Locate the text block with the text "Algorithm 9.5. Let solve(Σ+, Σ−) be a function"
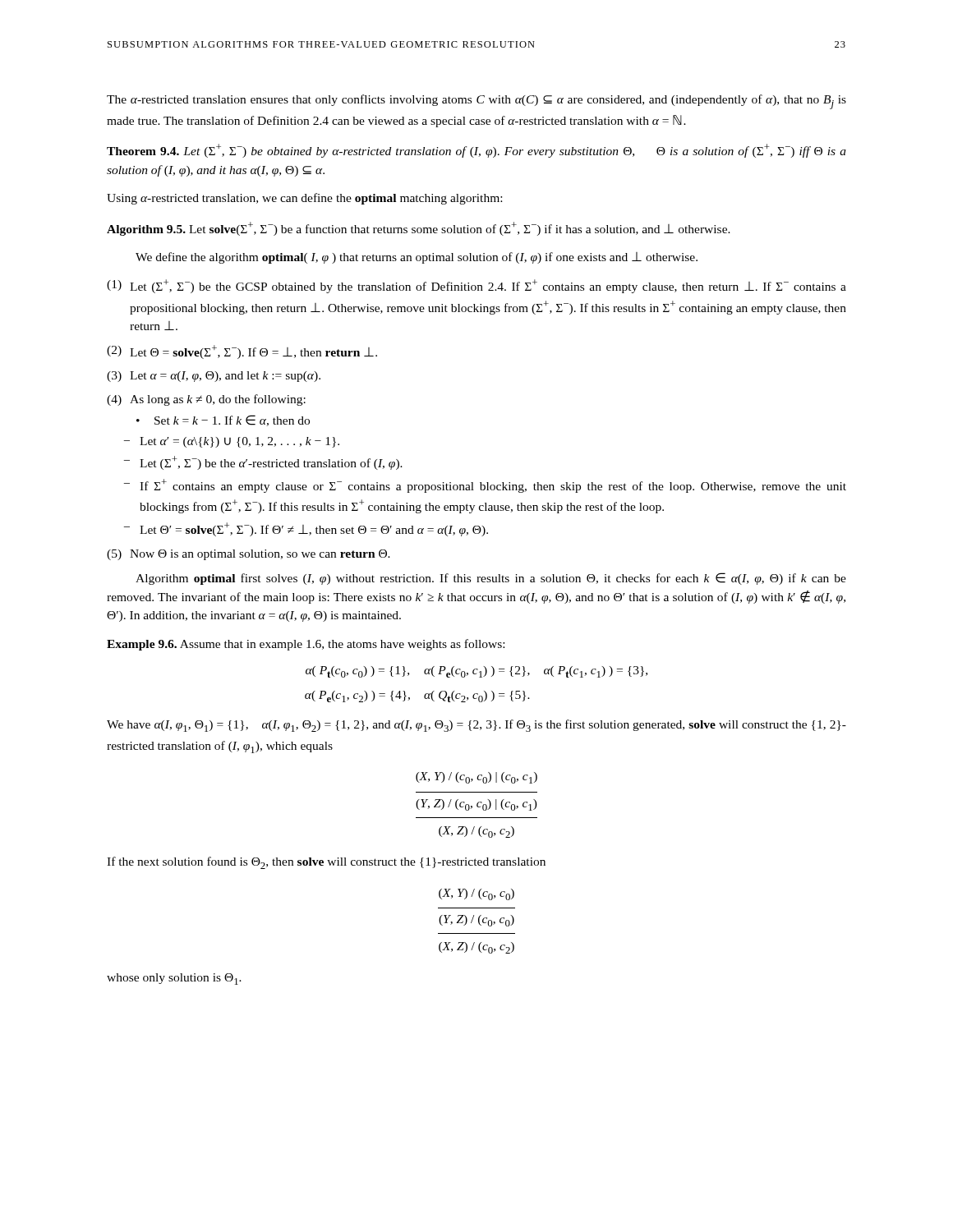The image size is (953, 1232). pyautogui.click(x=476, y=228)
